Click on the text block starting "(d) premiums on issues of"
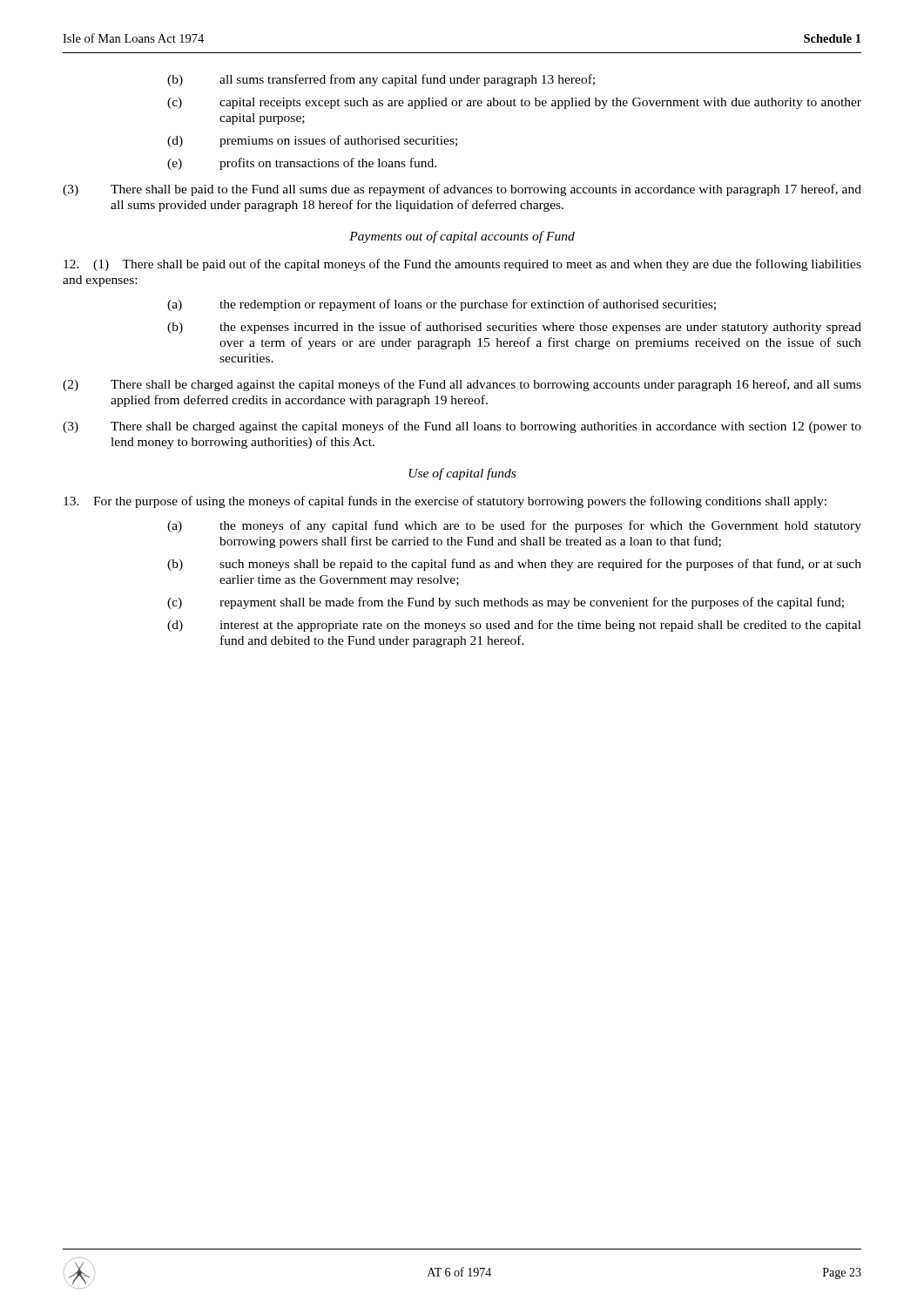Viewport: 924px width, 1307px height. 312,141
